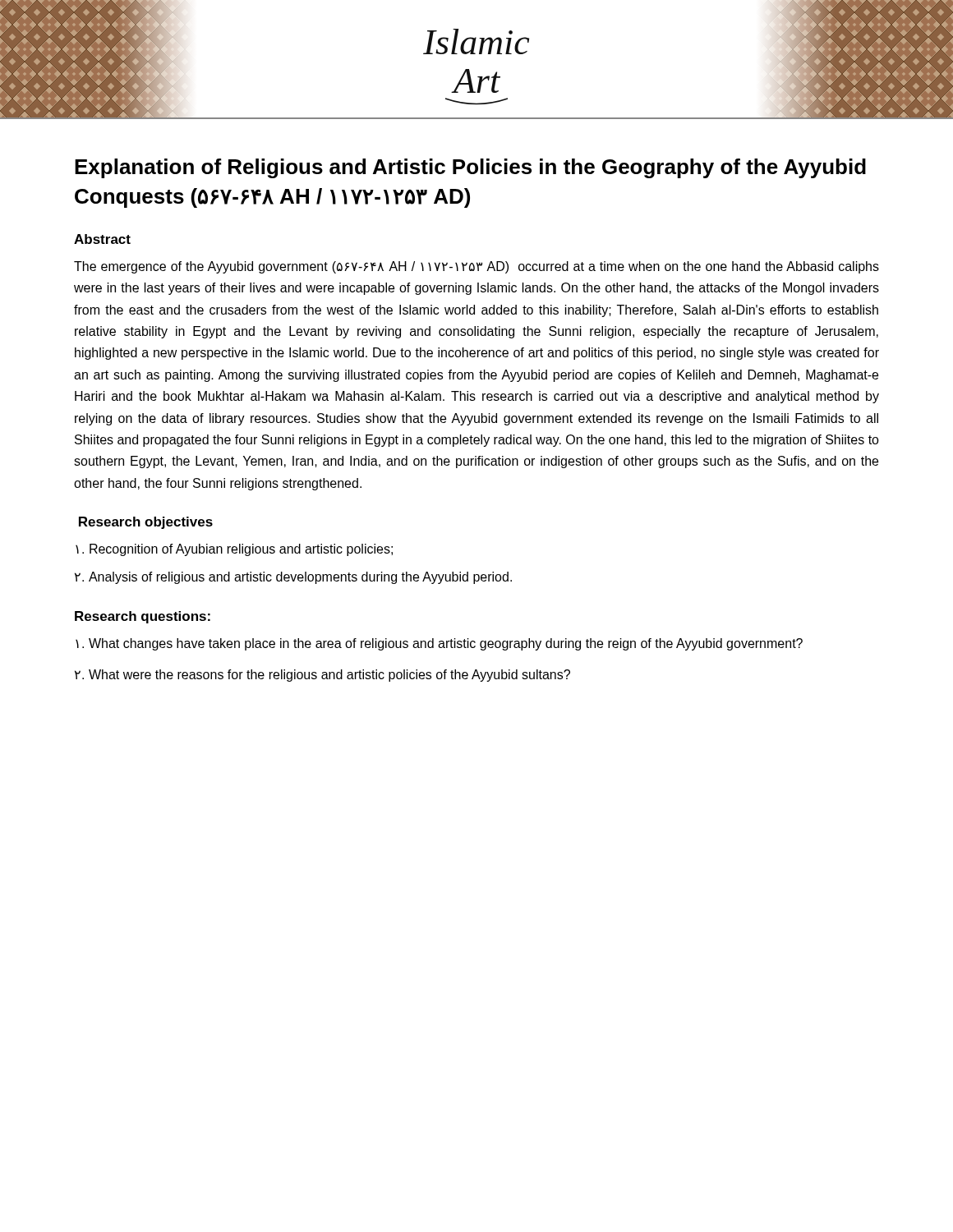Select the title
This screenshot has width=953, height=1232.
coord(476,182)
